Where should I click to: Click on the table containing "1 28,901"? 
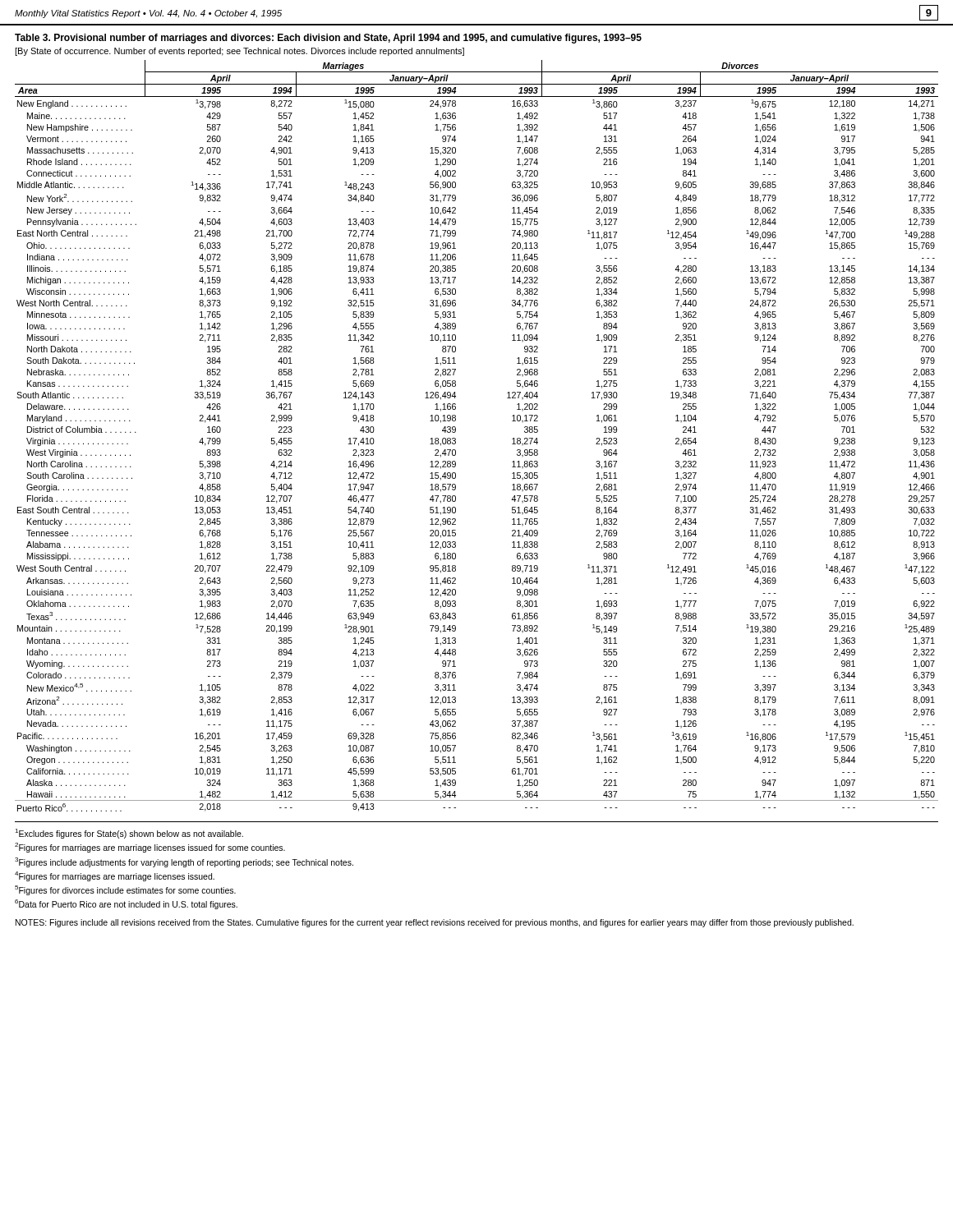(476, 437)
